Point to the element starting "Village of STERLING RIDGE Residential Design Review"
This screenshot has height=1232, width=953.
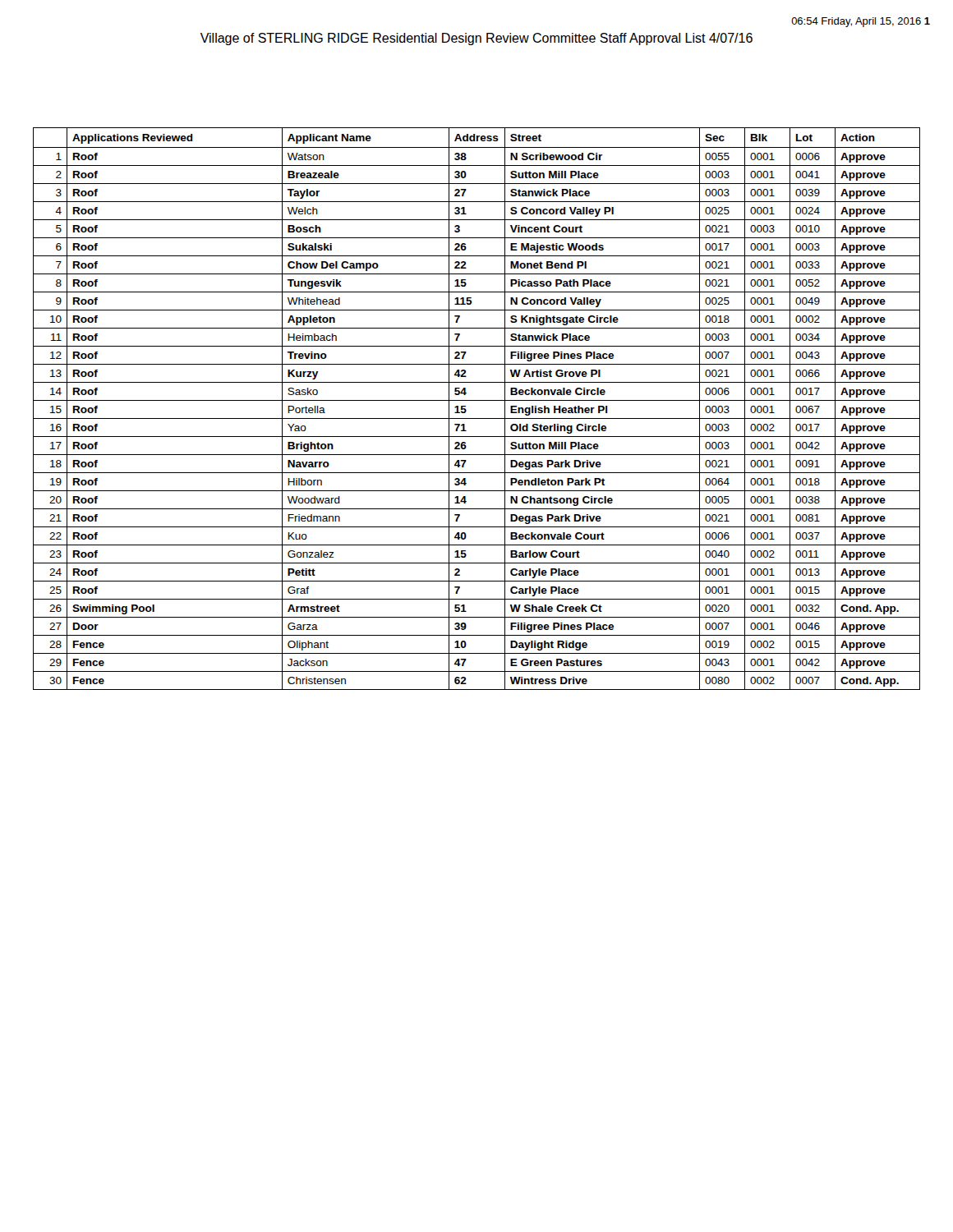pyautogui.click(x=476, y=38)
